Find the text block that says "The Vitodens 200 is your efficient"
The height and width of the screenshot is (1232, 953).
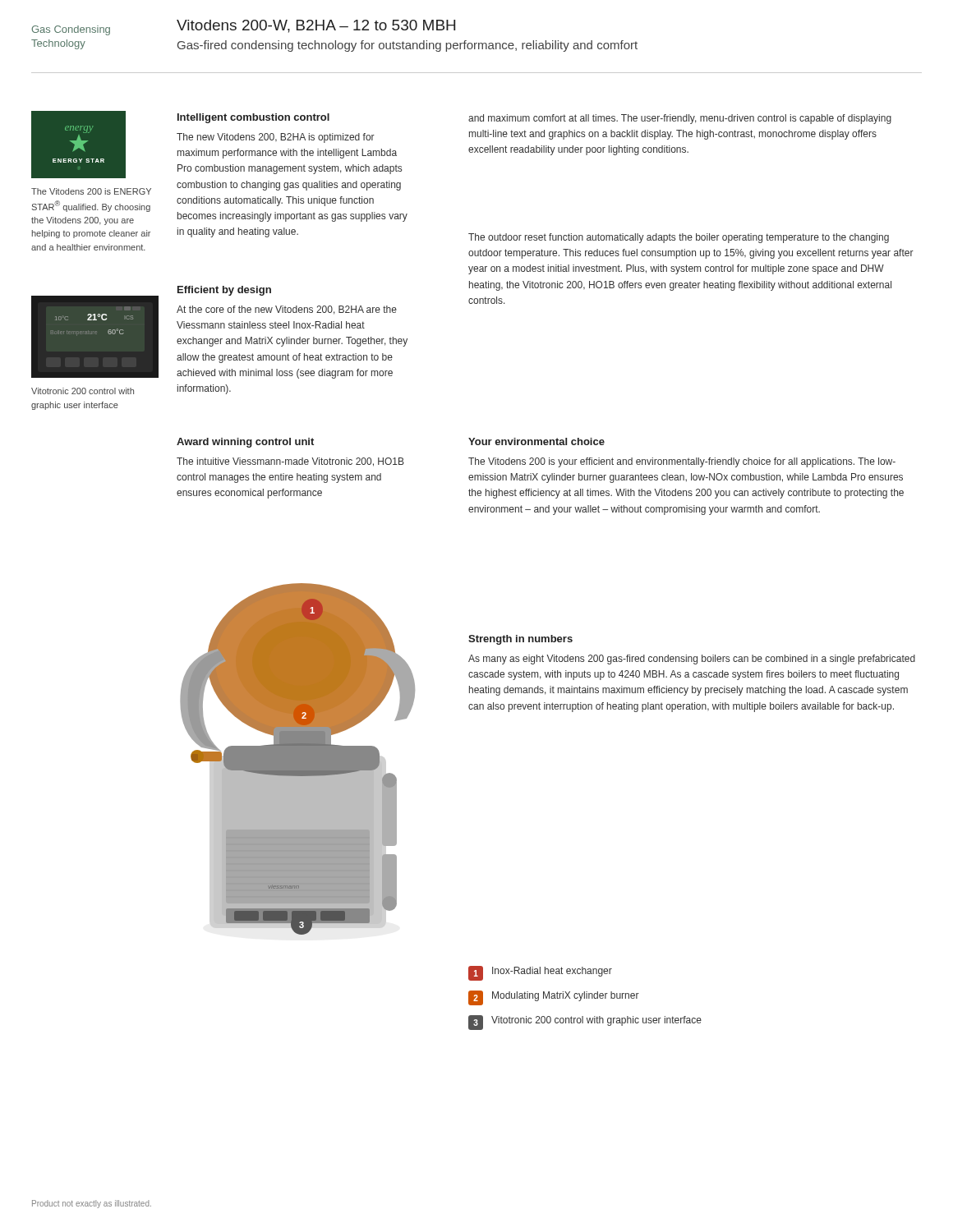point(692,486)
